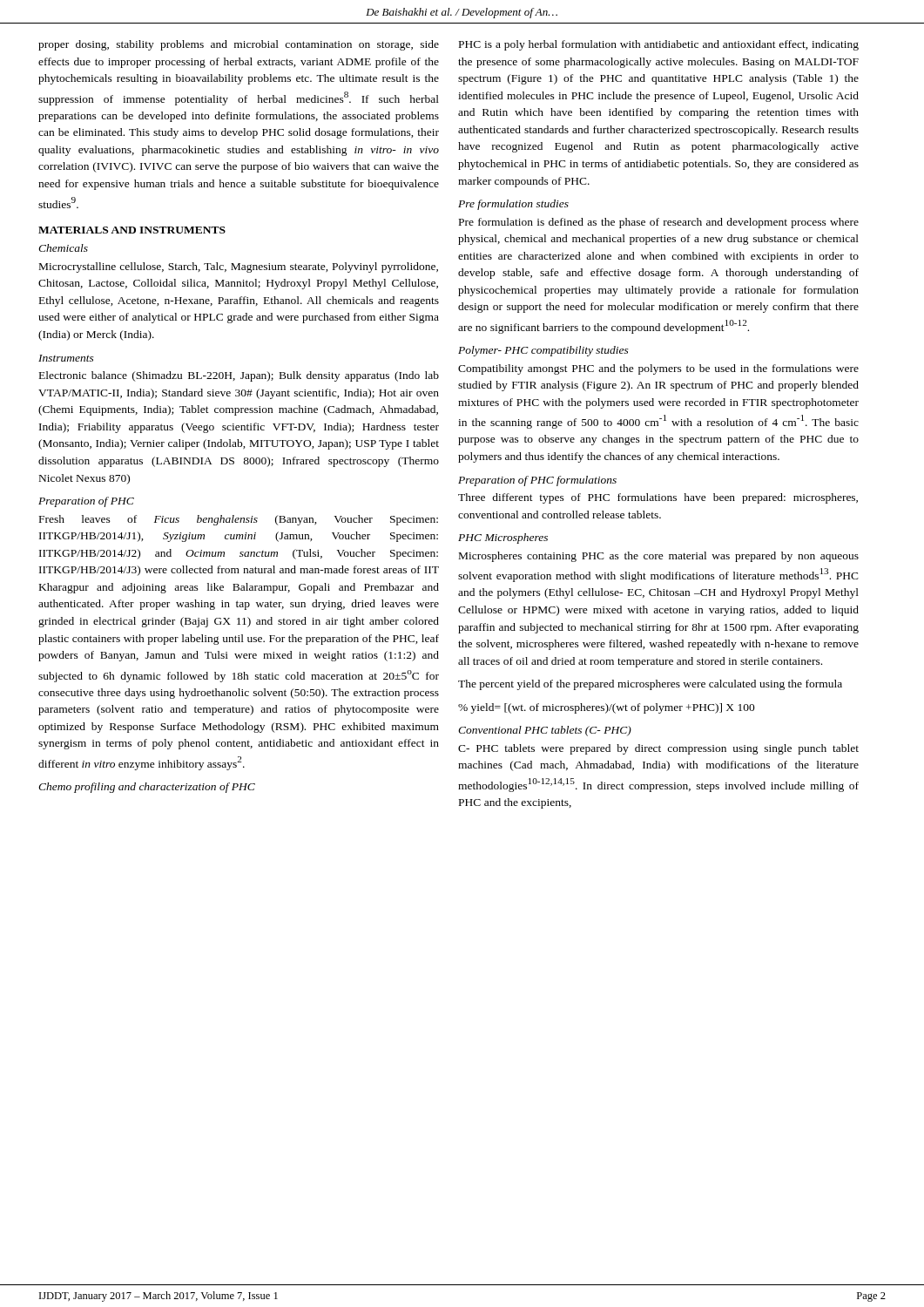
Task: Locate the text "Conventional PHC tablets (C- PHC)"
Action: click(545, 731)
